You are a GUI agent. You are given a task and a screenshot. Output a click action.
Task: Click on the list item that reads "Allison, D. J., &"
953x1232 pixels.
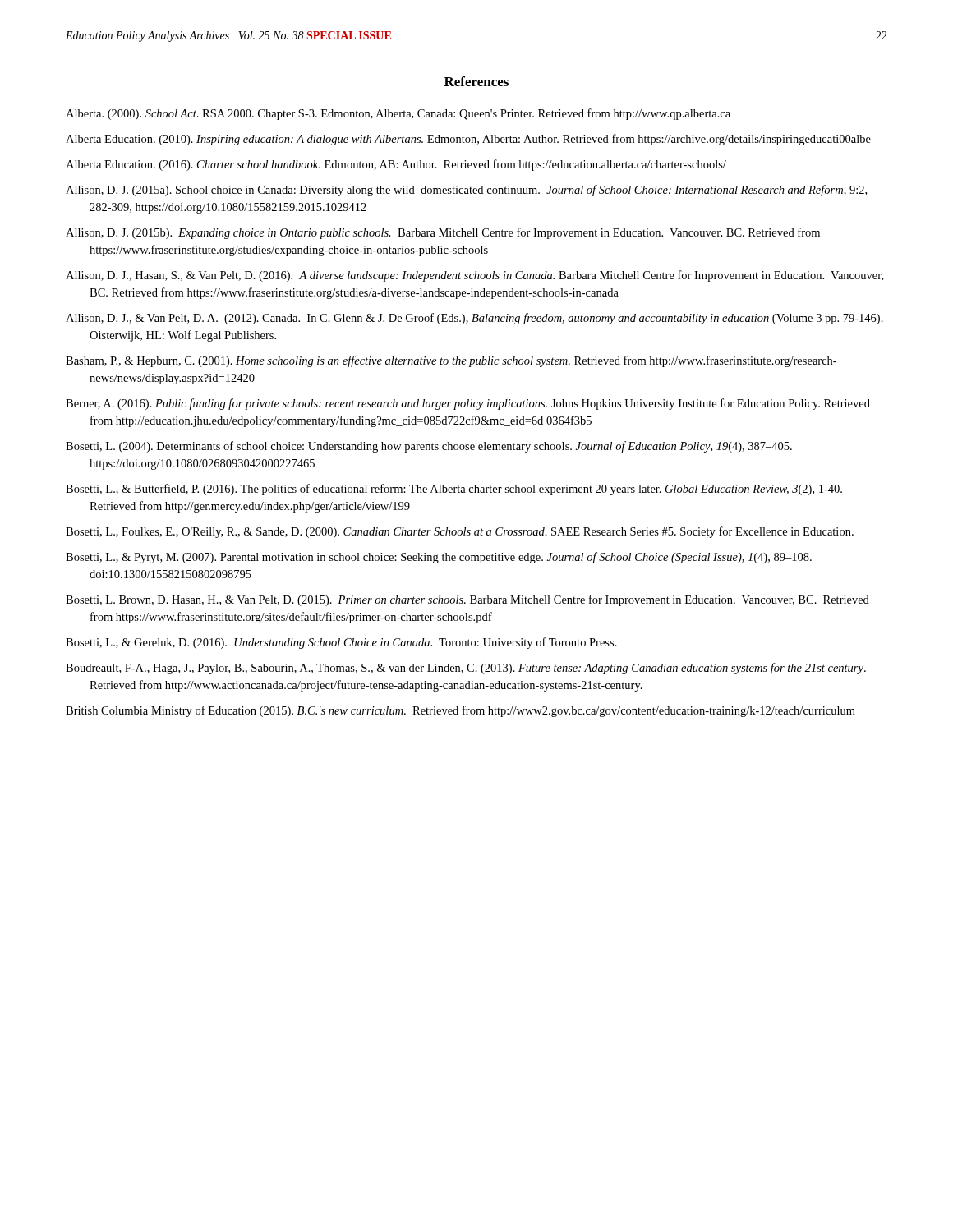[475, 327]
